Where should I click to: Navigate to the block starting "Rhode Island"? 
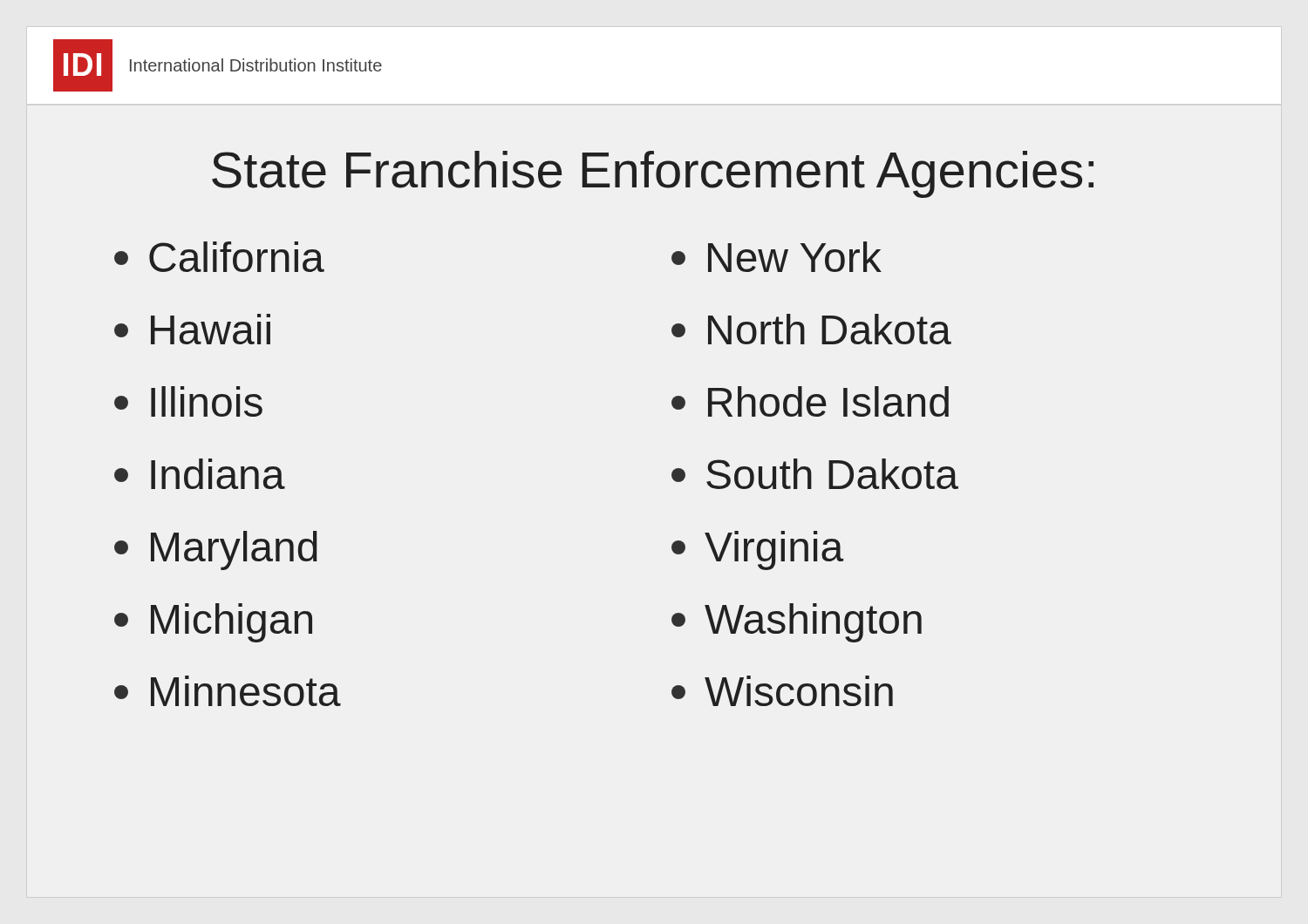[x=811, y=402]
